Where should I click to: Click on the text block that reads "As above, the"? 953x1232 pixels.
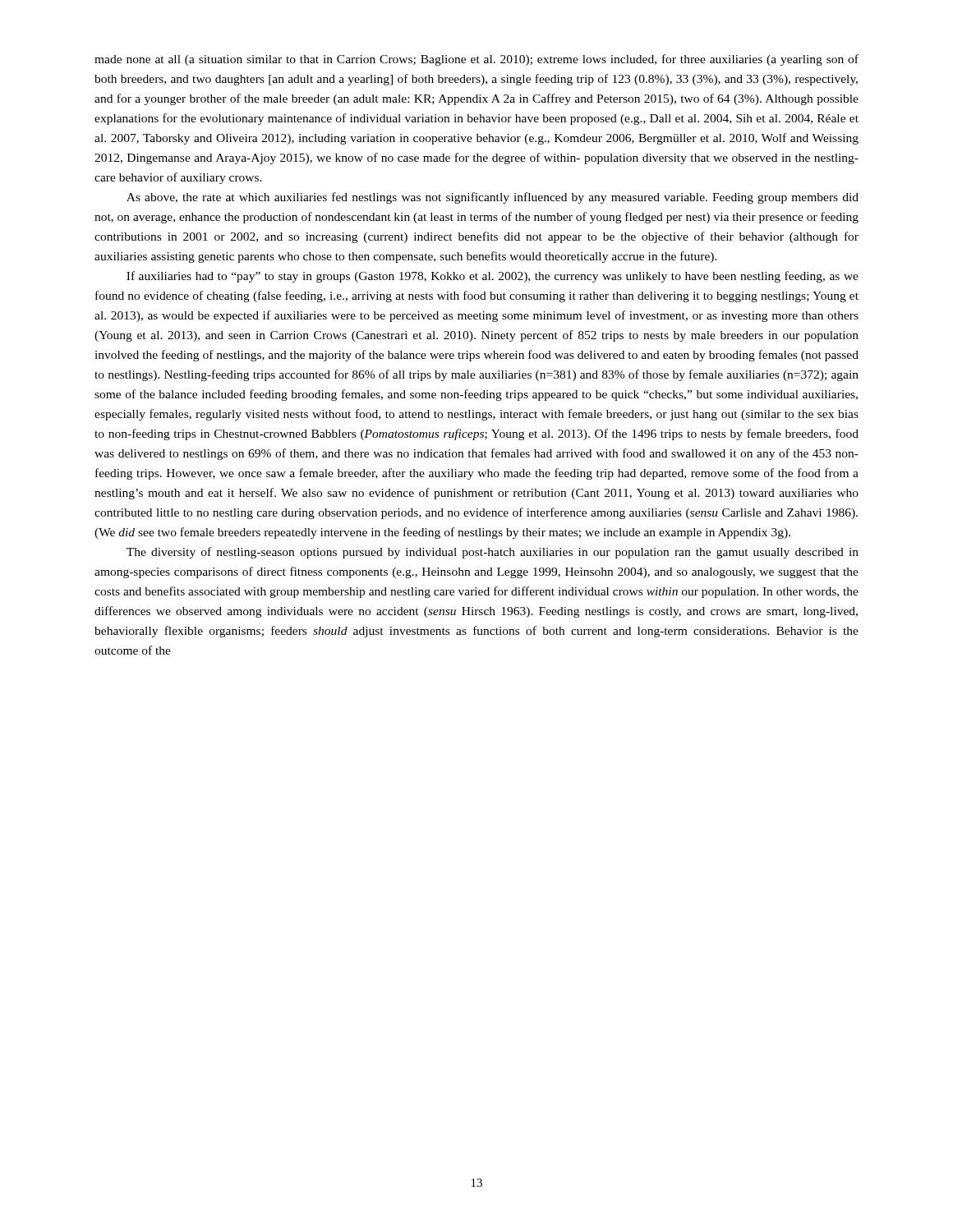pyautogui.click(x=476, y=227)
